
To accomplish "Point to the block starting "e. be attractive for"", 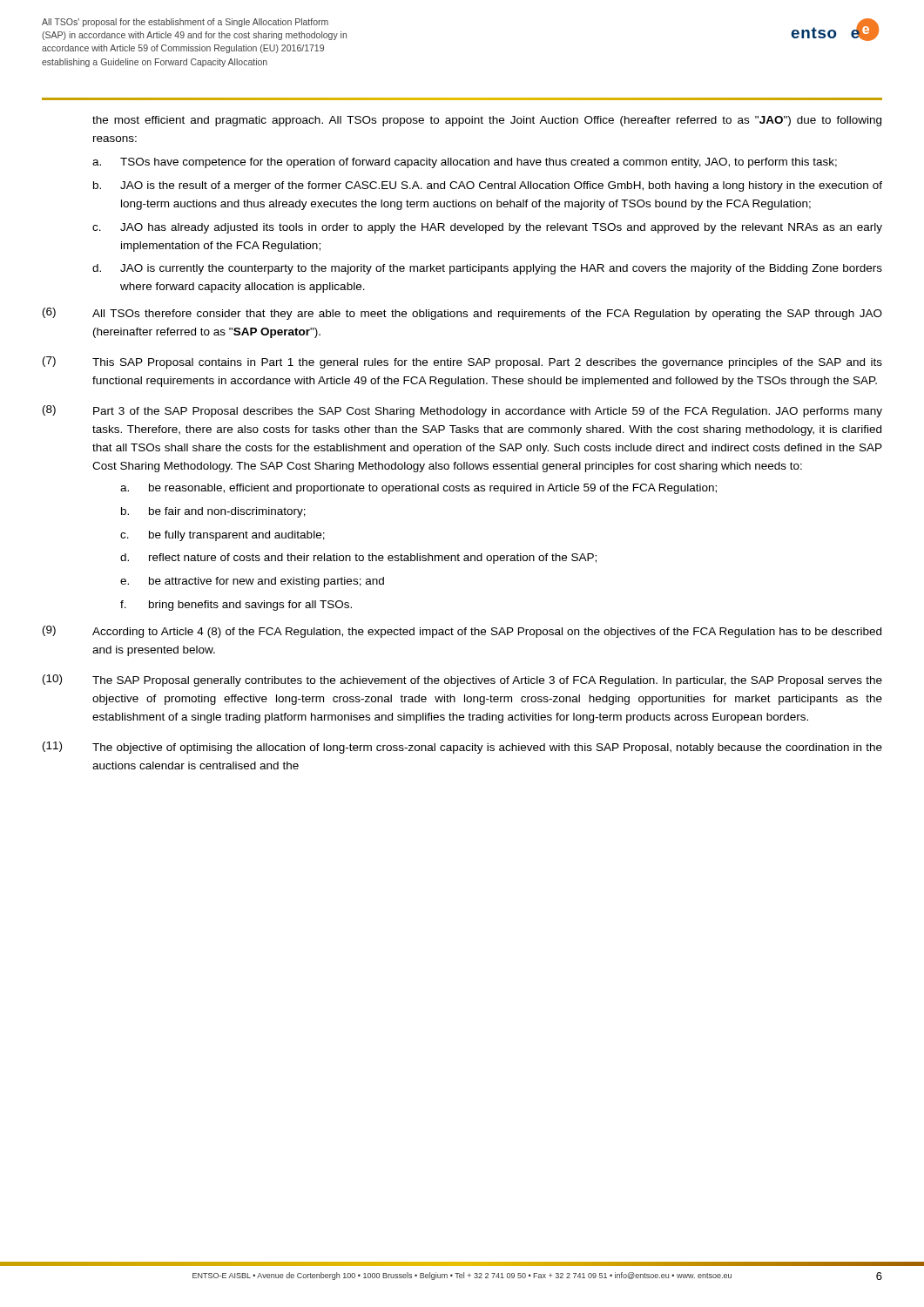I will pos(252,582).
